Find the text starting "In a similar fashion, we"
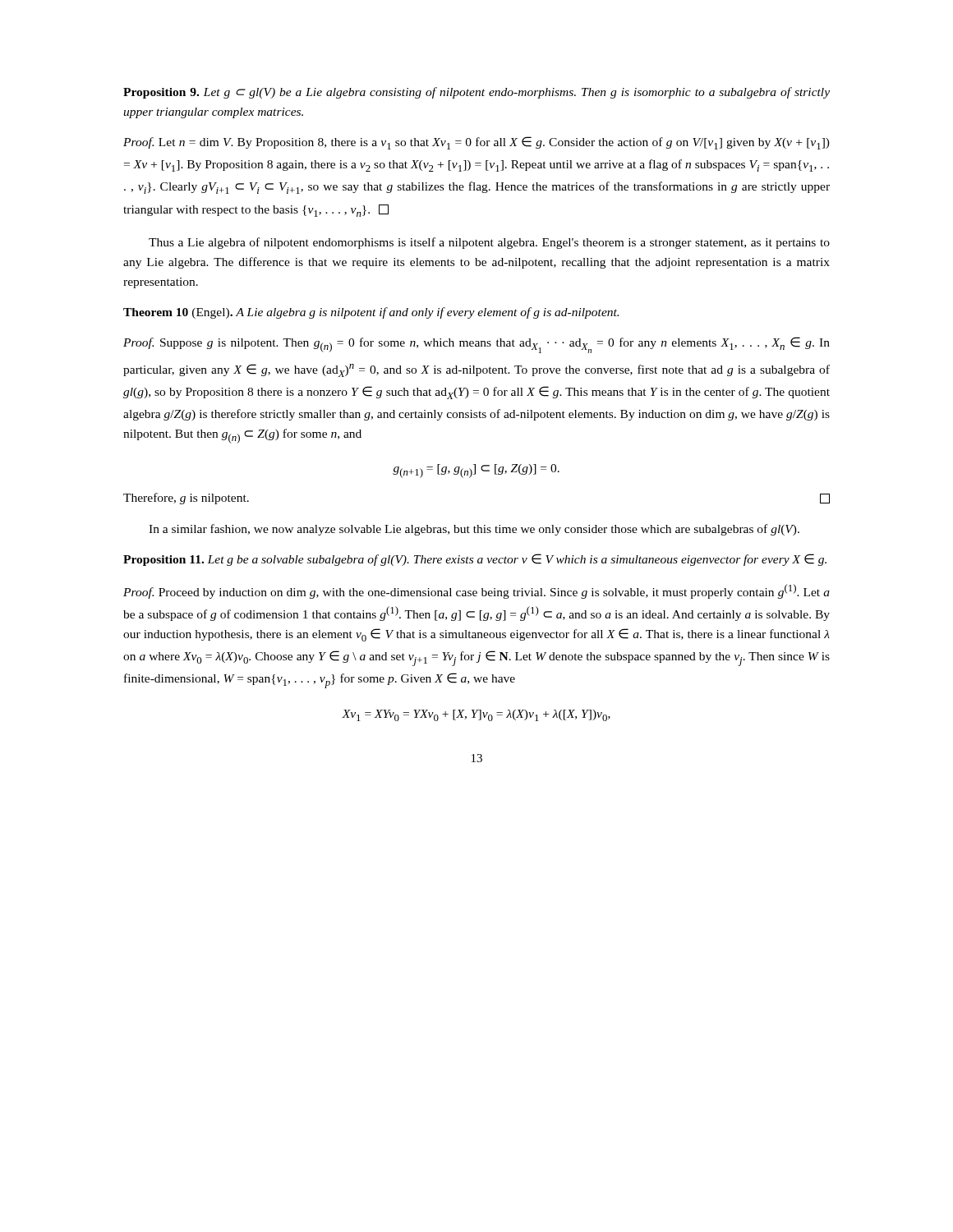The width and height of the screenshot is (953, 1232). (474, 528)
